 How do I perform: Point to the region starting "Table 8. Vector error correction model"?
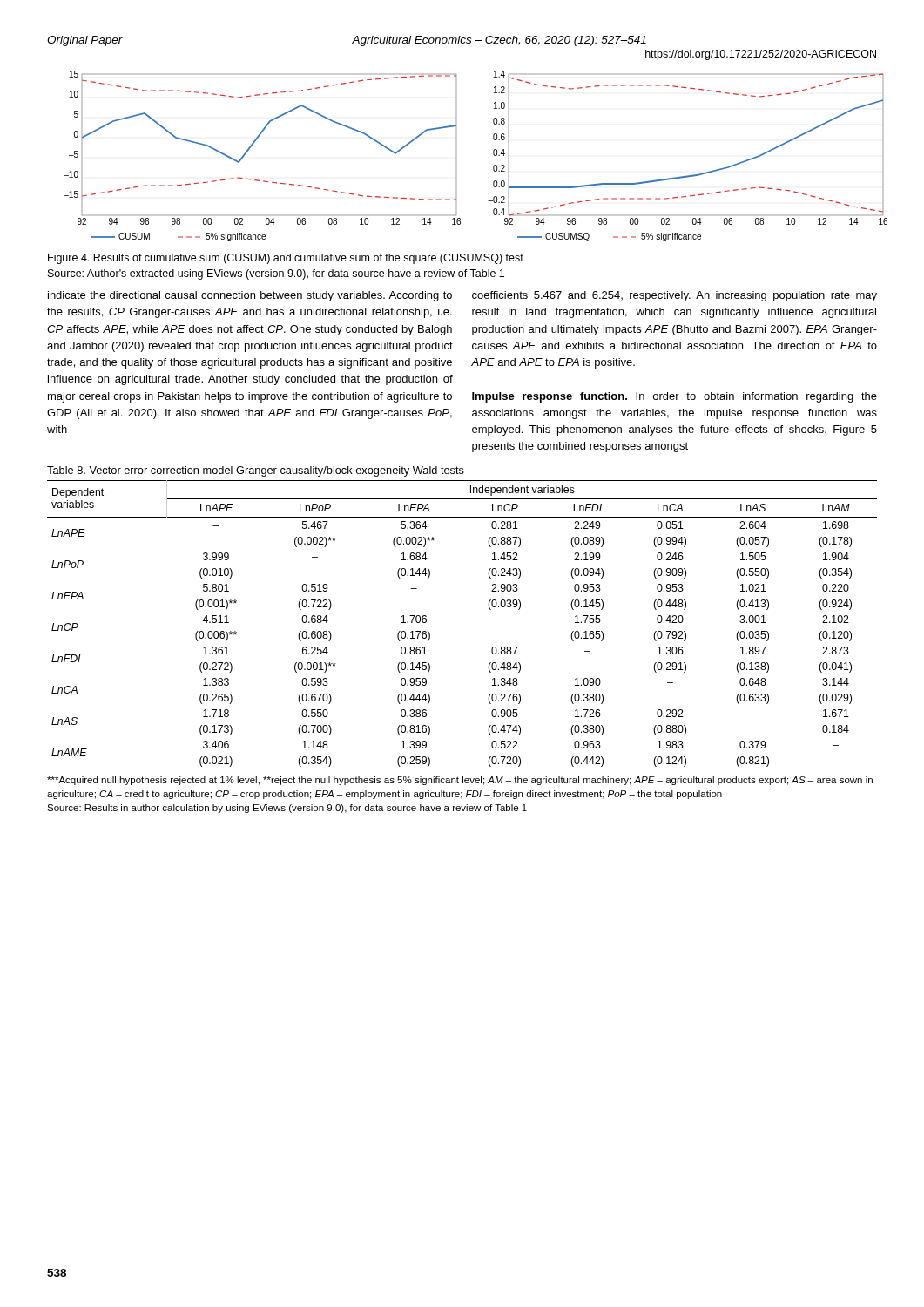(256, 470)
